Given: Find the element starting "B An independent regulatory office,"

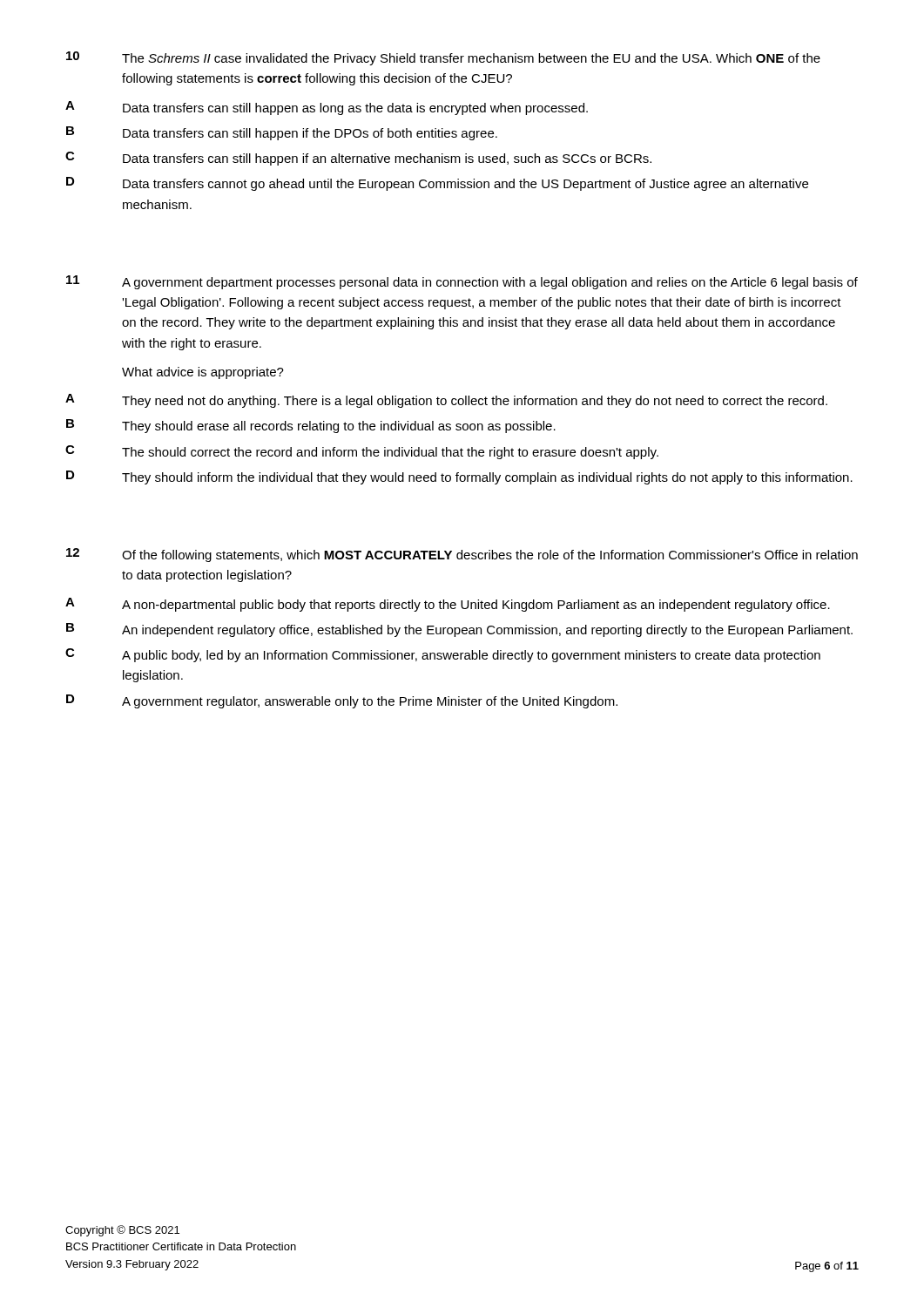Looking at the screenshot, I should click(462, 629).
